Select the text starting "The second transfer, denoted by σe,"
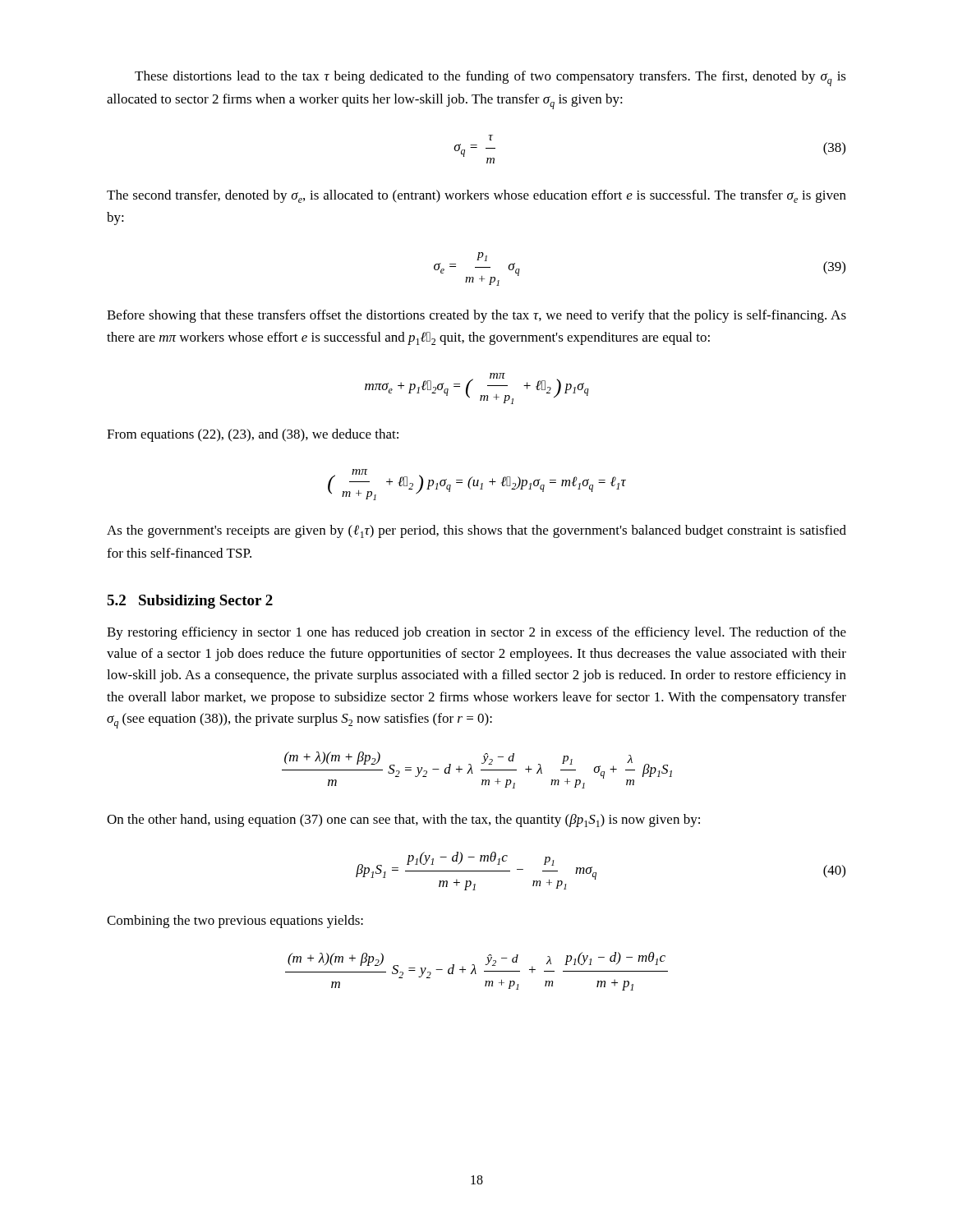This screenshot has width=953, height=1232. [476, 207]
